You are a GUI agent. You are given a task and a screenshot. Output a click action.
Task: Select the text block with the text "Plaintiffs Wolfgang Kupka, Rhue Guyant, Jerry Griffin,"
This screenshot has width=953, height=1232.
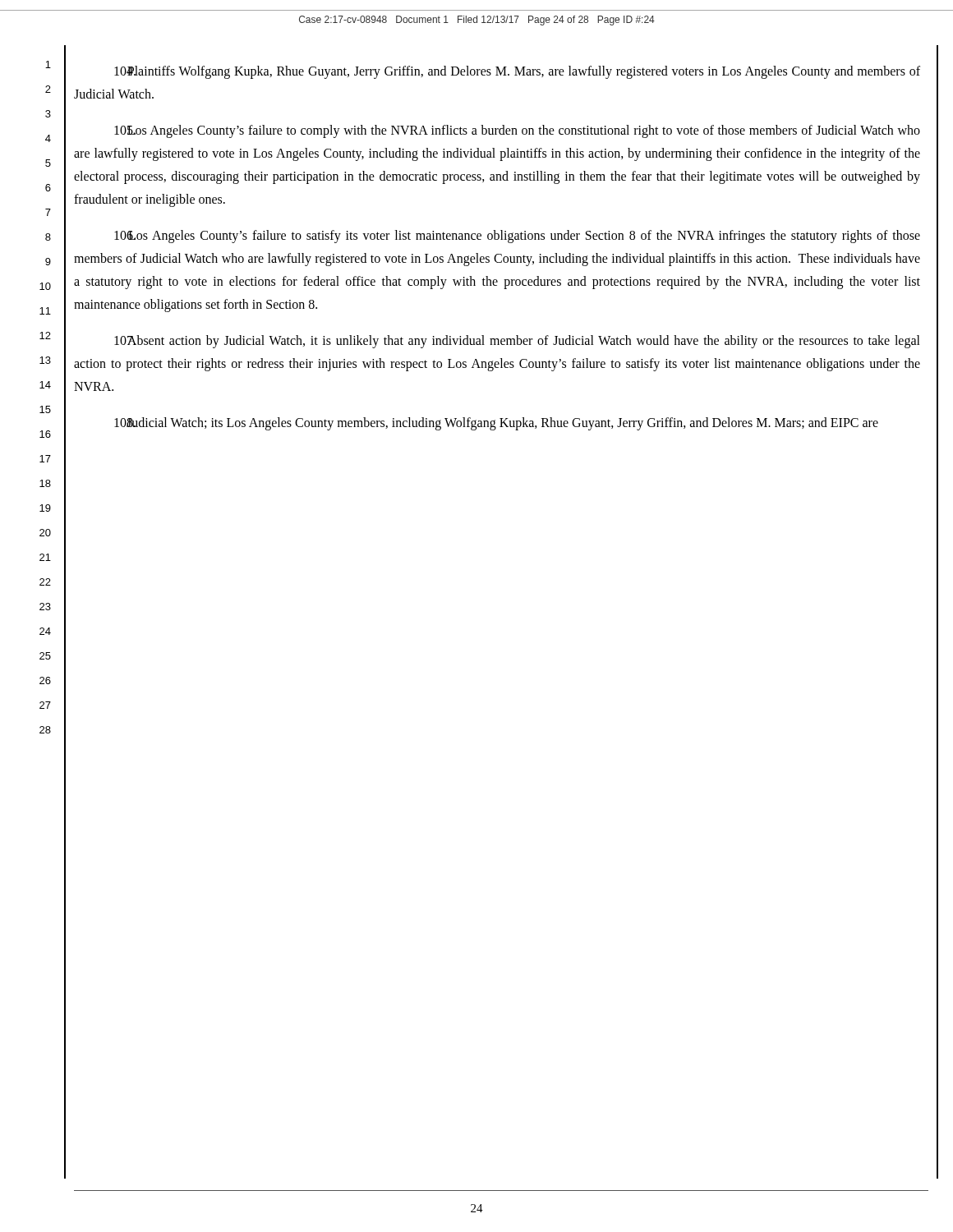tap(497, 81)
